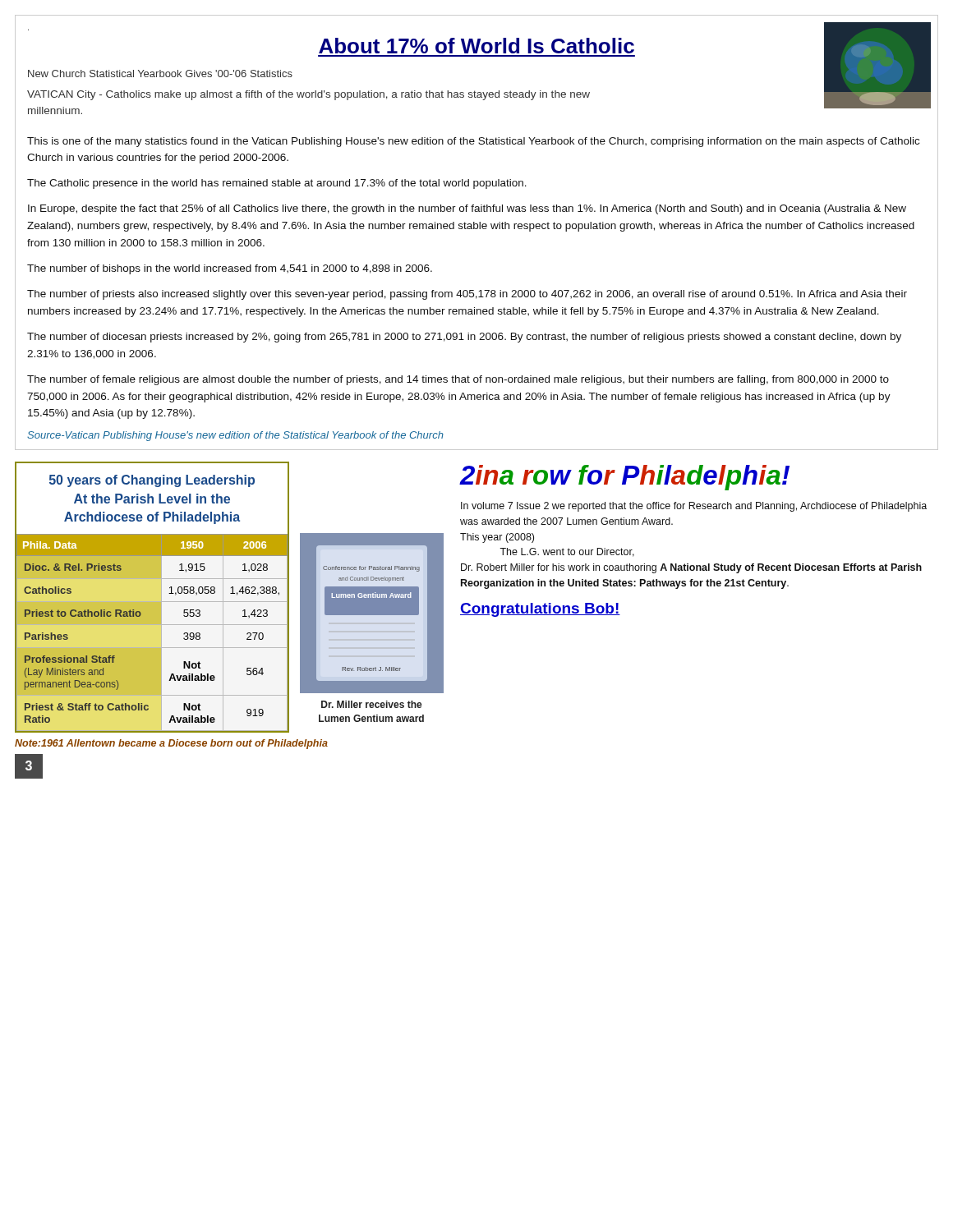
Task: Click on the text block with the text "The number of priests also increased slightly"
Action: point(467,302)
